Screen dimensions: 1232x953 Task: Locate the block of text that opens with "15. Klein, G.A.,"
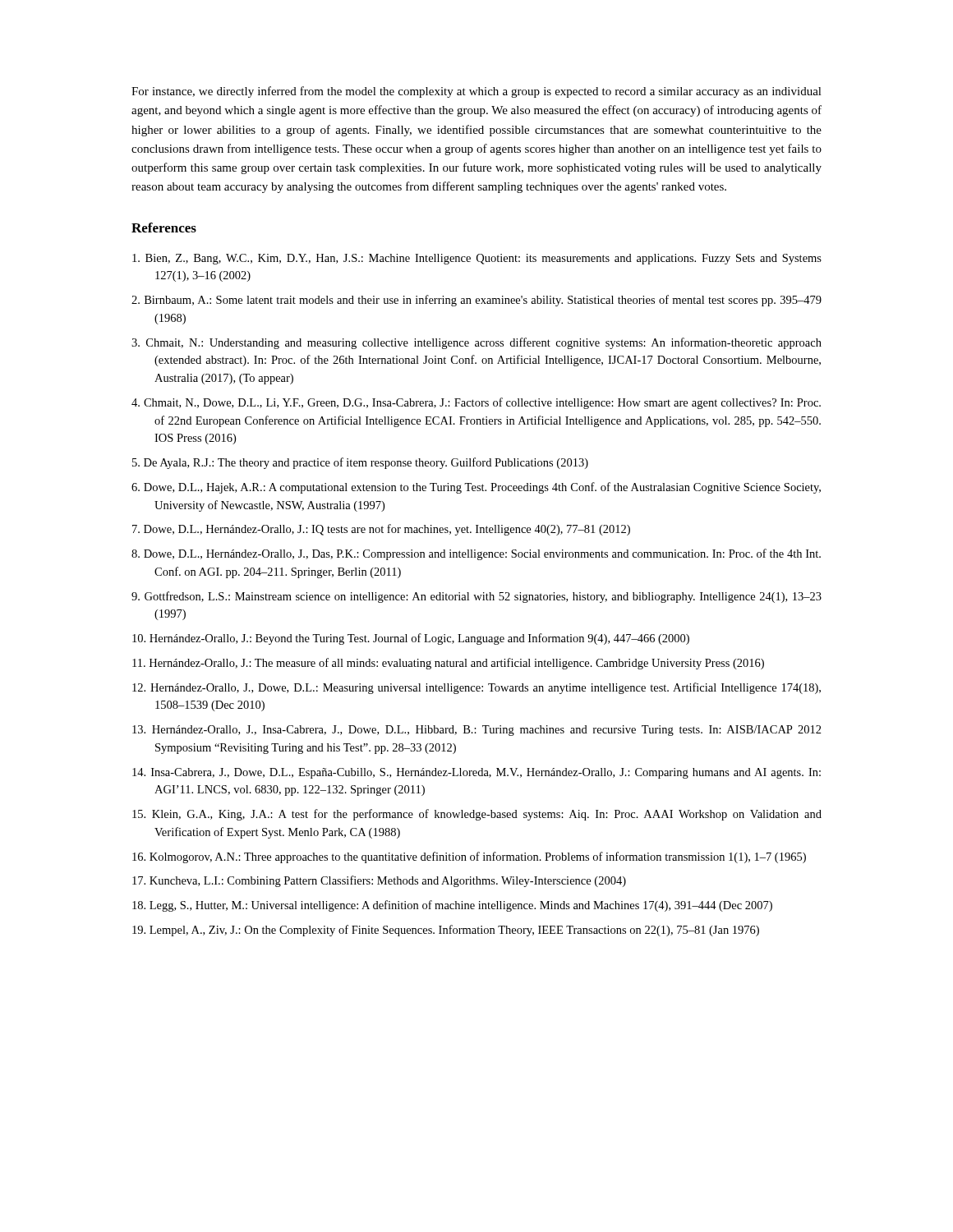(476, 823)
